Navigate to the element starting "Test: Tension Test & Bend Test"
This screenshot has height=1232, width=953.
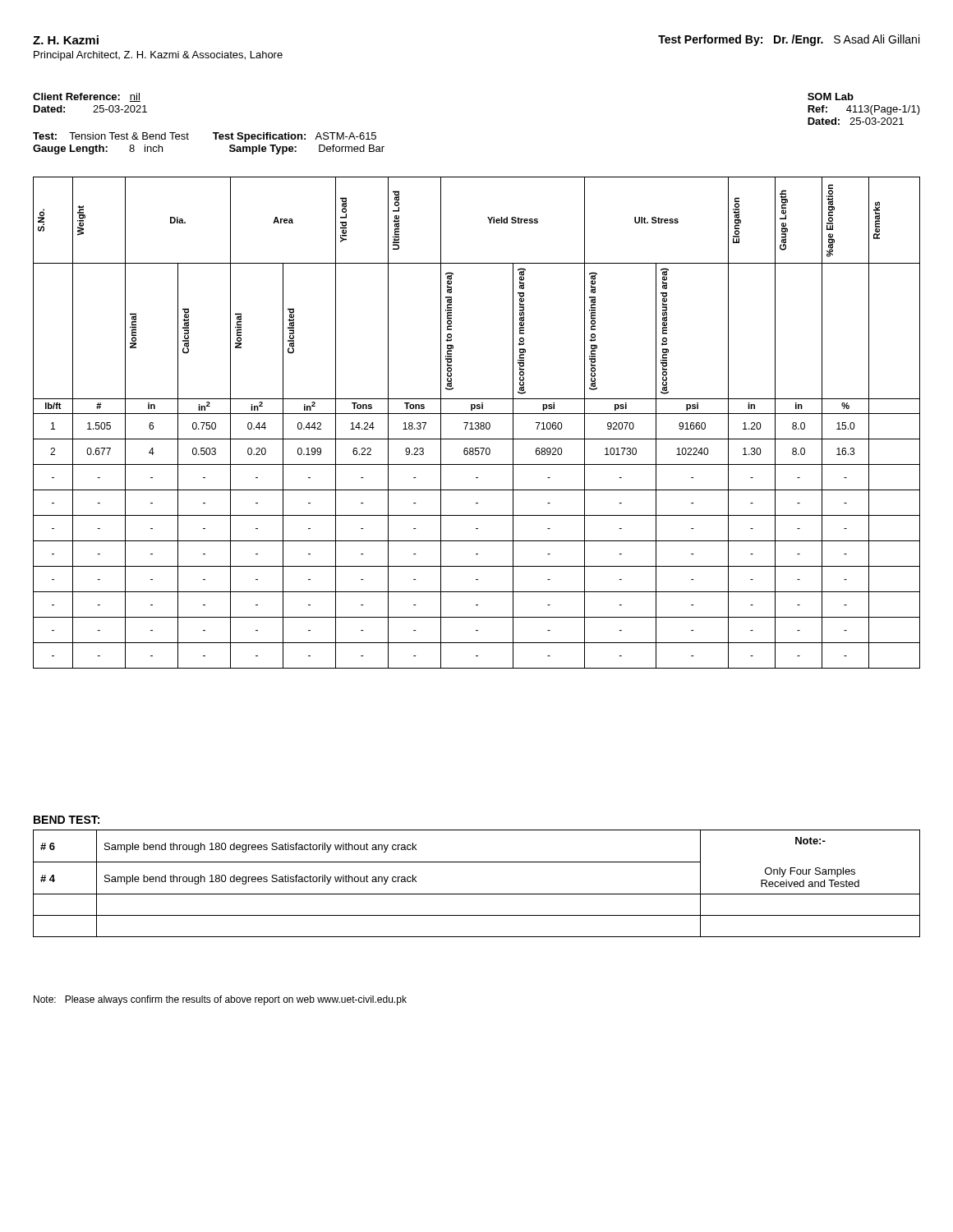209,142
